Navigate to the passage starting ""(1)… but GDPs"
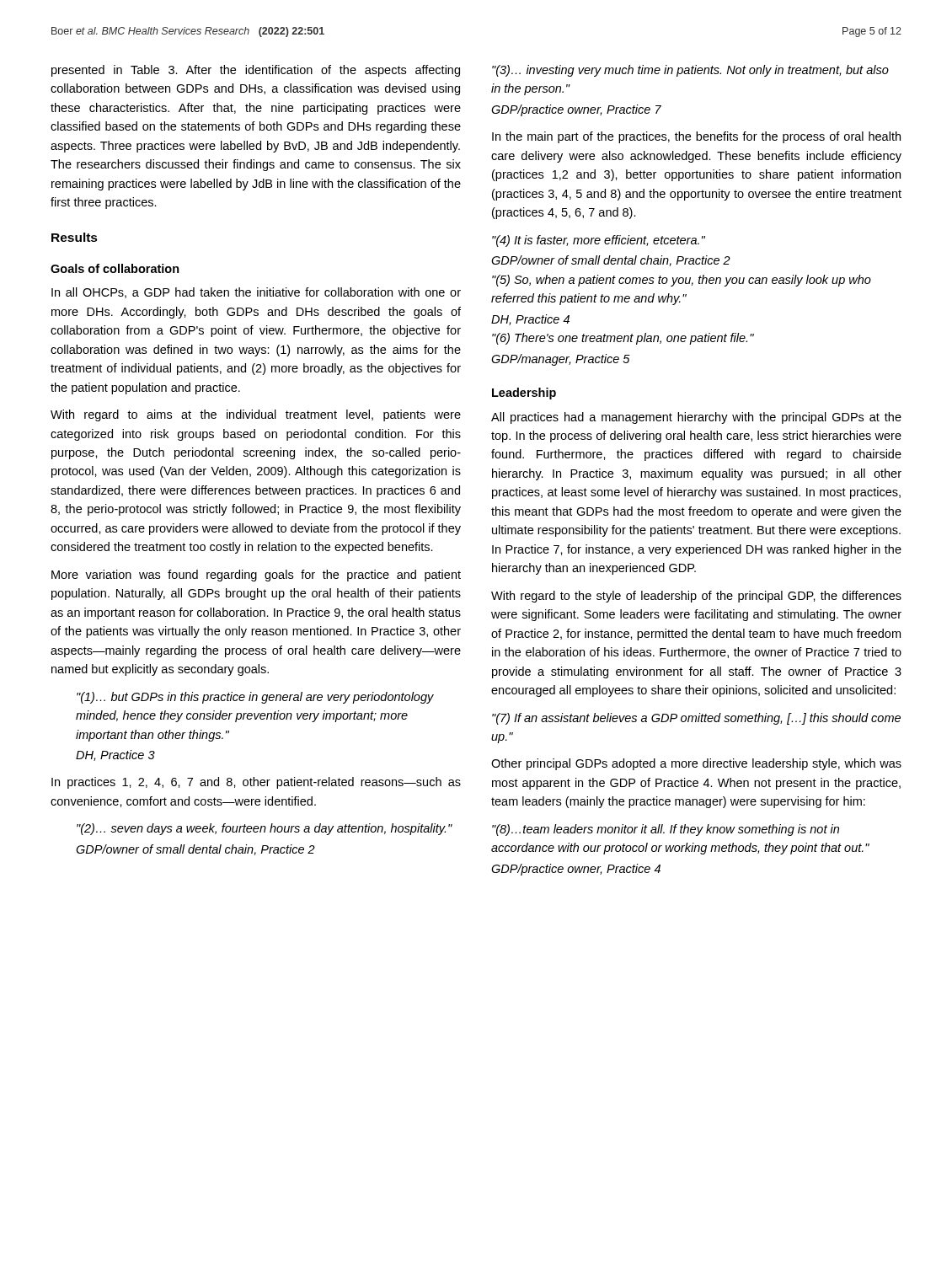 click(268, 726)
